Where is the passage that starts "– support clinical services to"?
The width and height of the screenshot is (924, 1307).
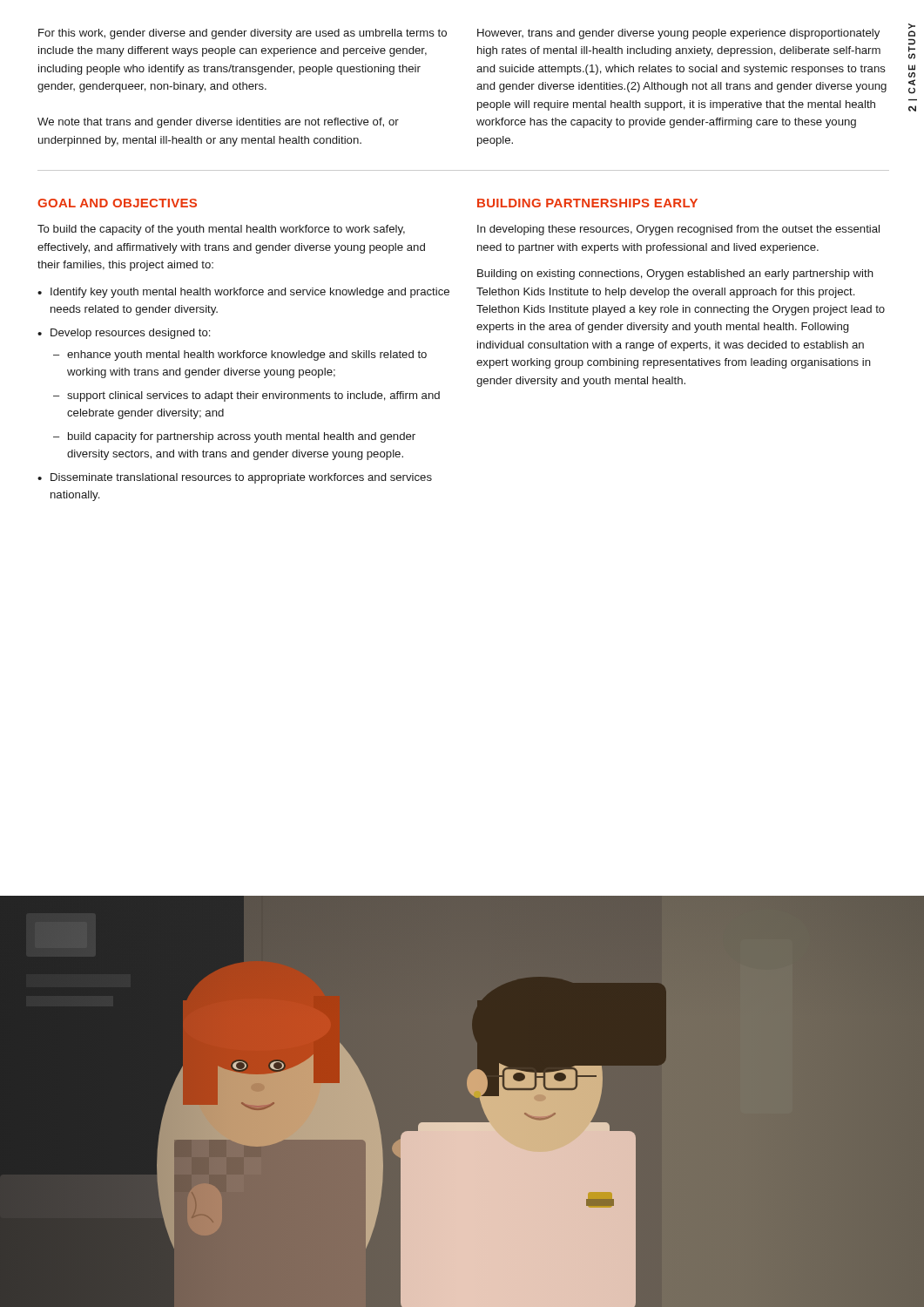[x=252, y=405]
